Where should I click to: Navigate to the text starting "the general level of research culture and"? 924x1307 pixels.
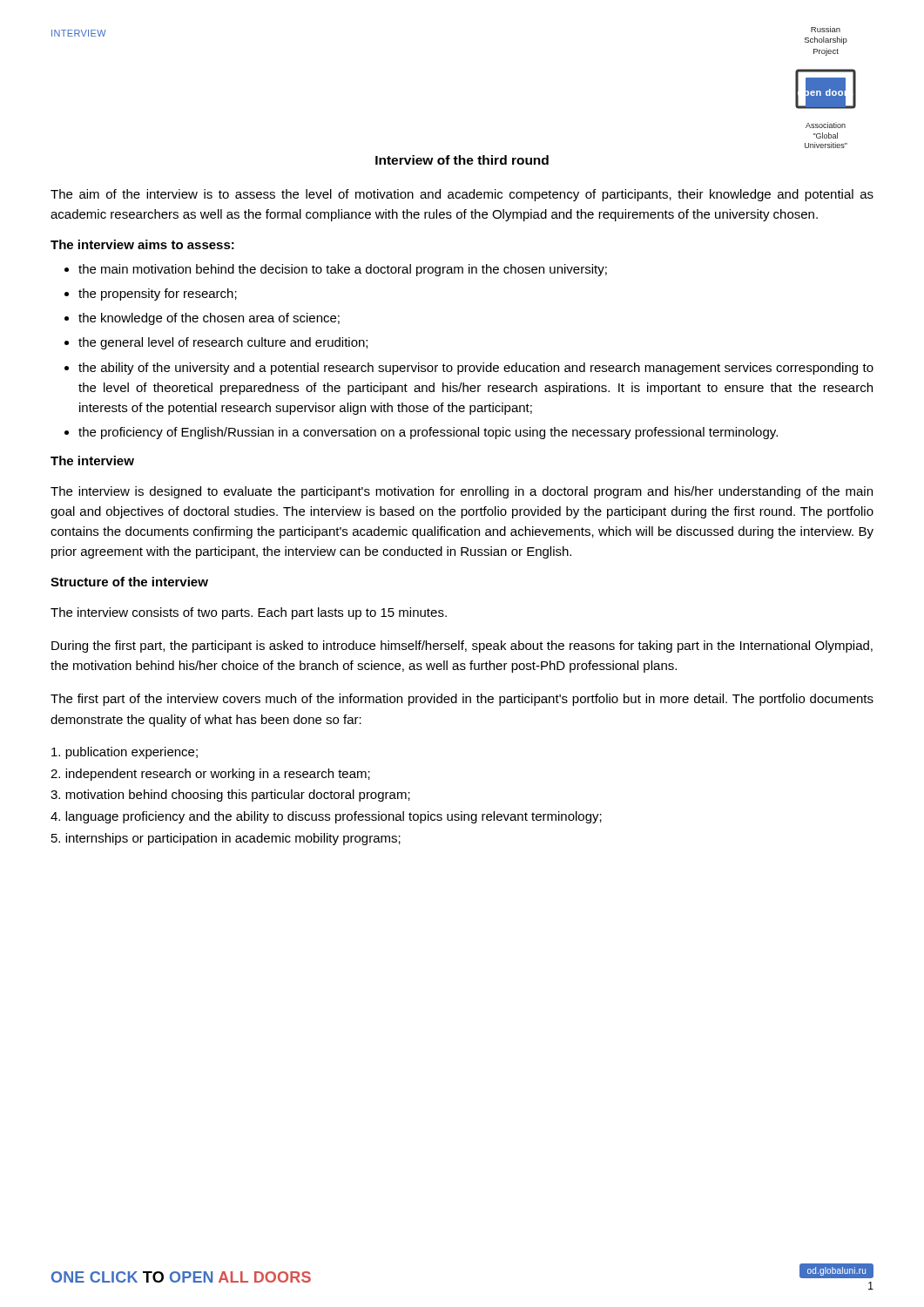[x=224, y=342]
